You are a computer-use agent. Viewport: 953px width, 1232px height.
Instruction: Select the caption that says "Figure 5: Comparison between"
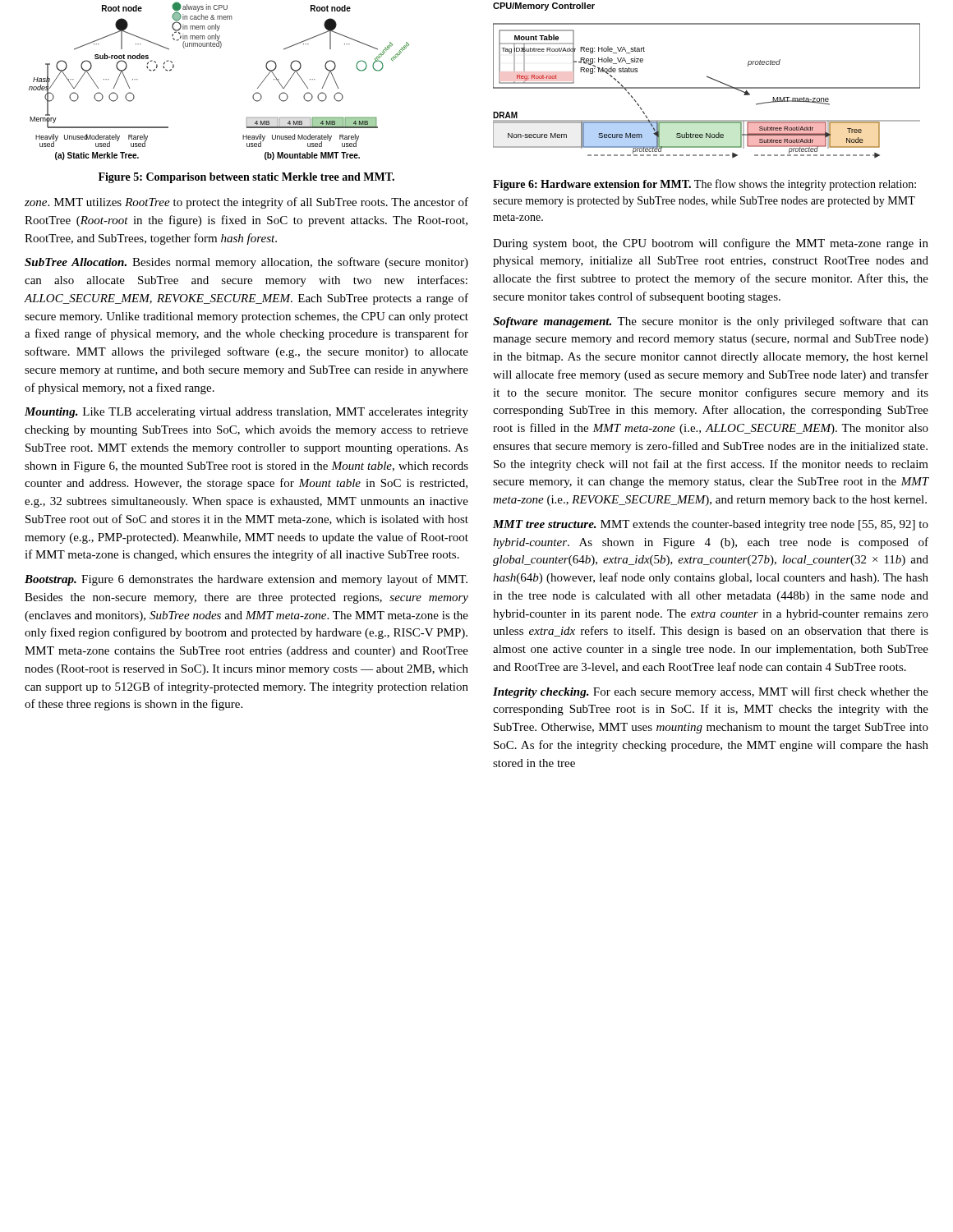pyautogui.click(x=246, y=177)
